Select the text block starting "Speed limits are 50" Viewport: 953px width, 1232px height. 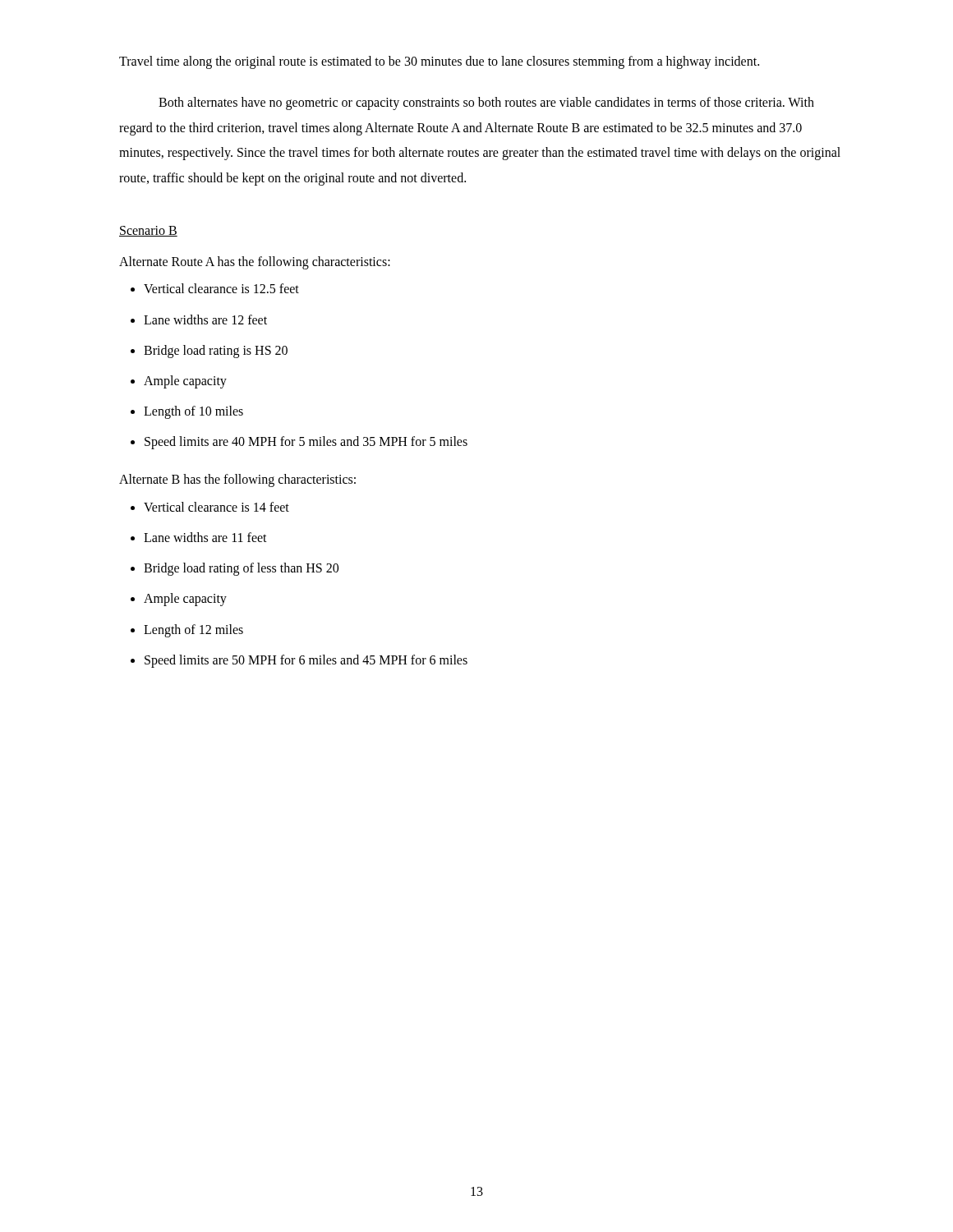click(x=306, y=660)
